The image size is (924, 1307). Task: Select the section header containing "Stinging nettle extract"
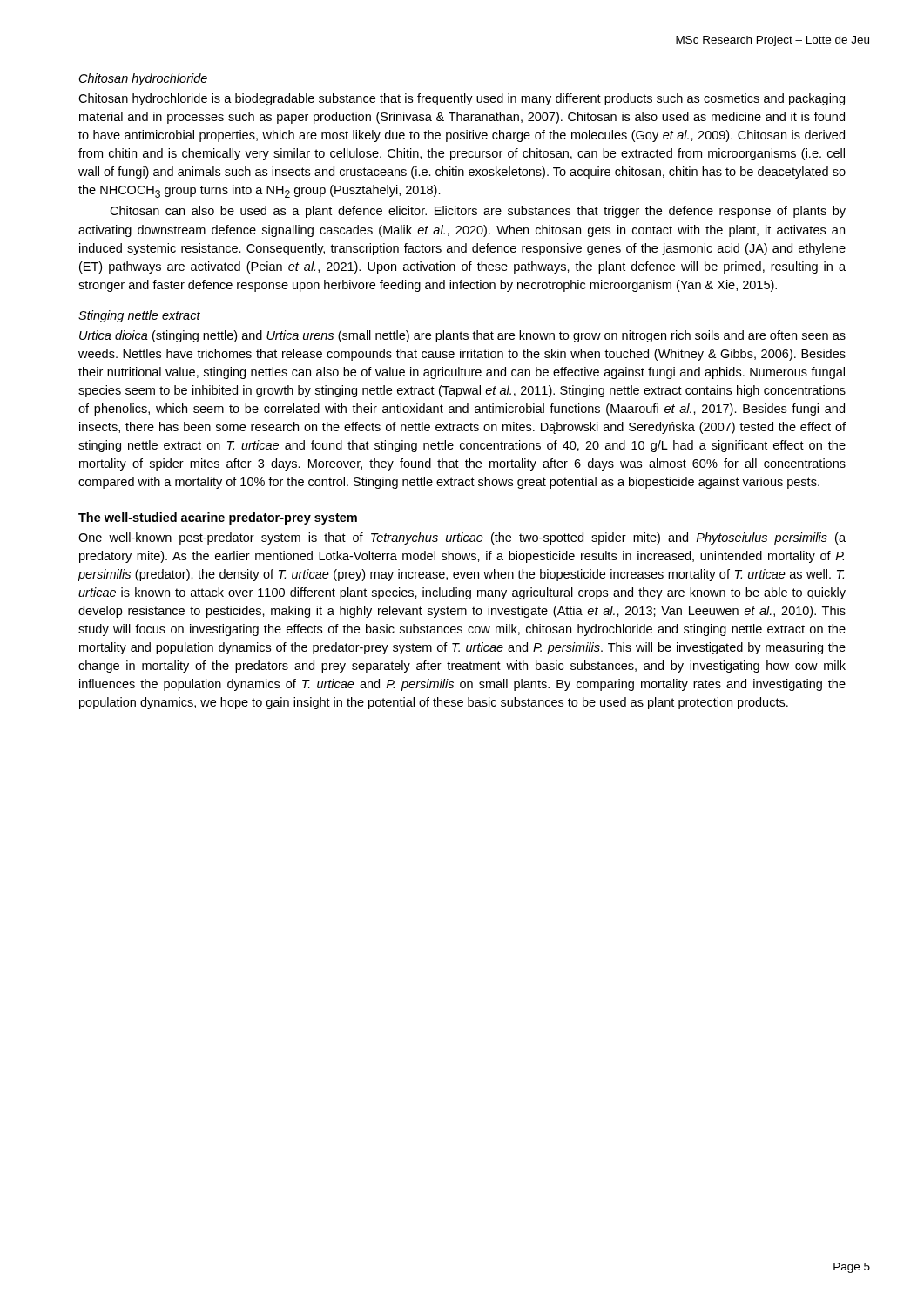pyautogui.click(x=139, y=315)
